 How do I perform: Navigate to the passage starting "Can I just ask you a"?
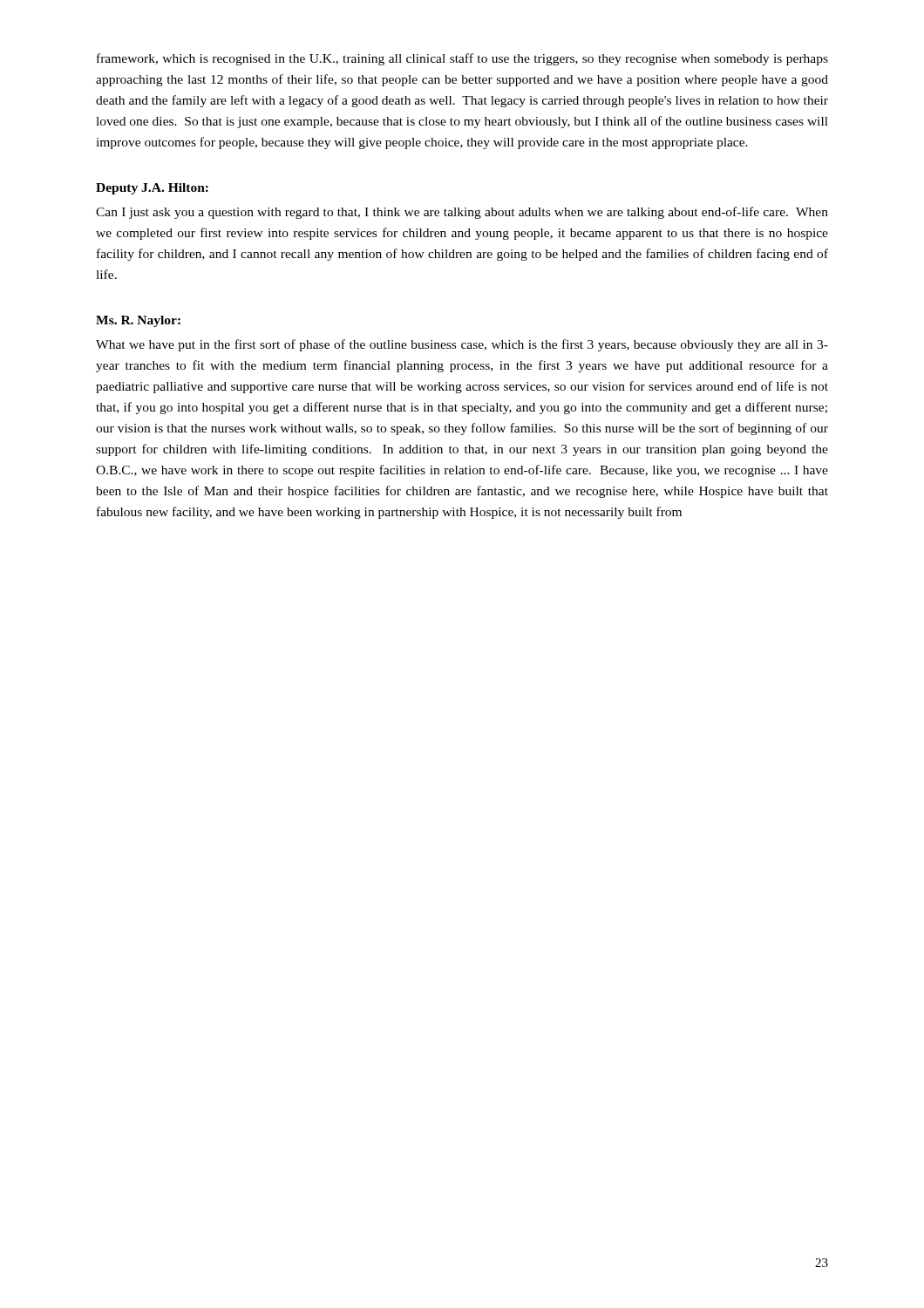pyautogui.click(x=462, y=243)
